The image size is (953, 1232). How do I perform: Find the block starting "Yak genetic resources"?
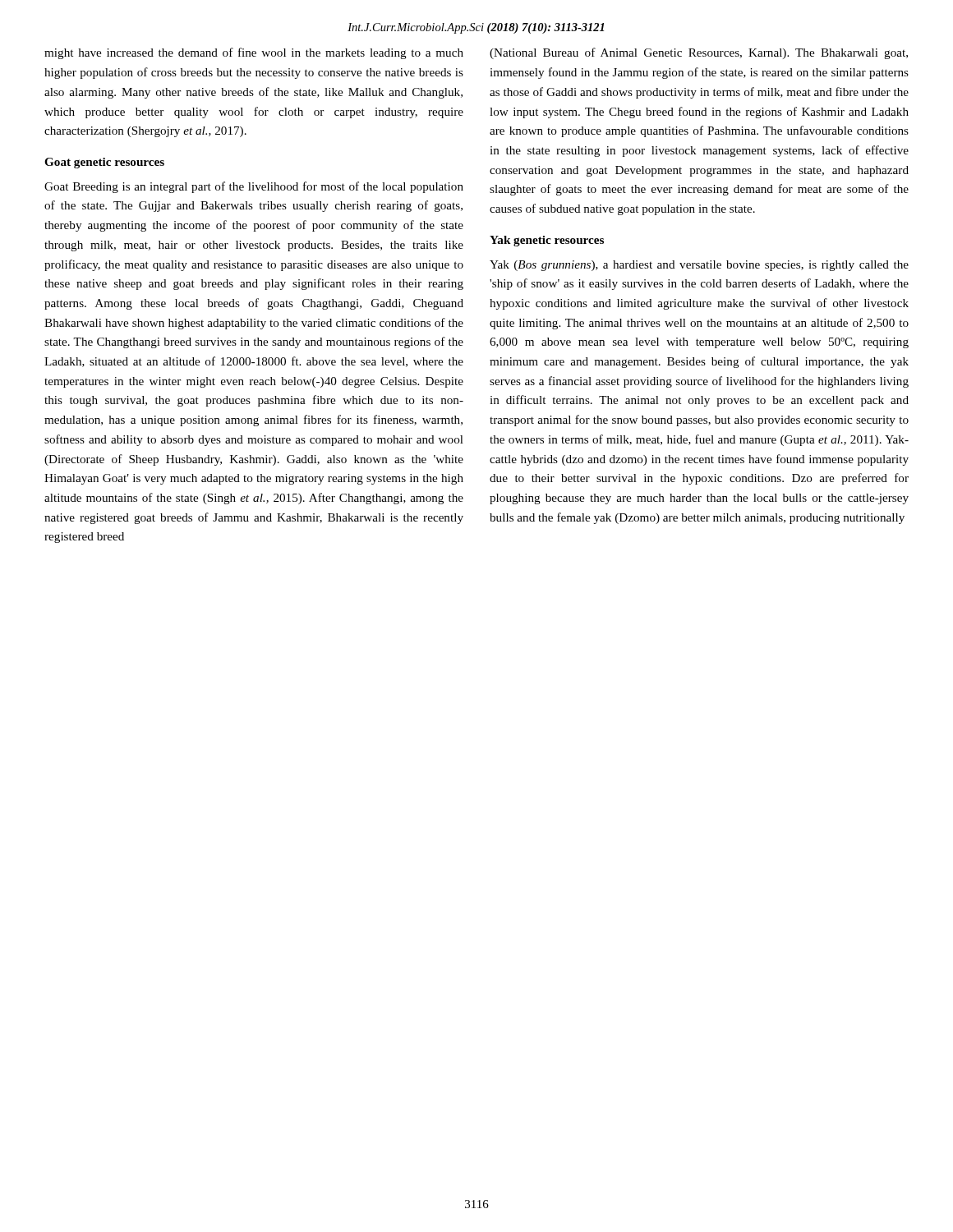click(x=547, y=239)
